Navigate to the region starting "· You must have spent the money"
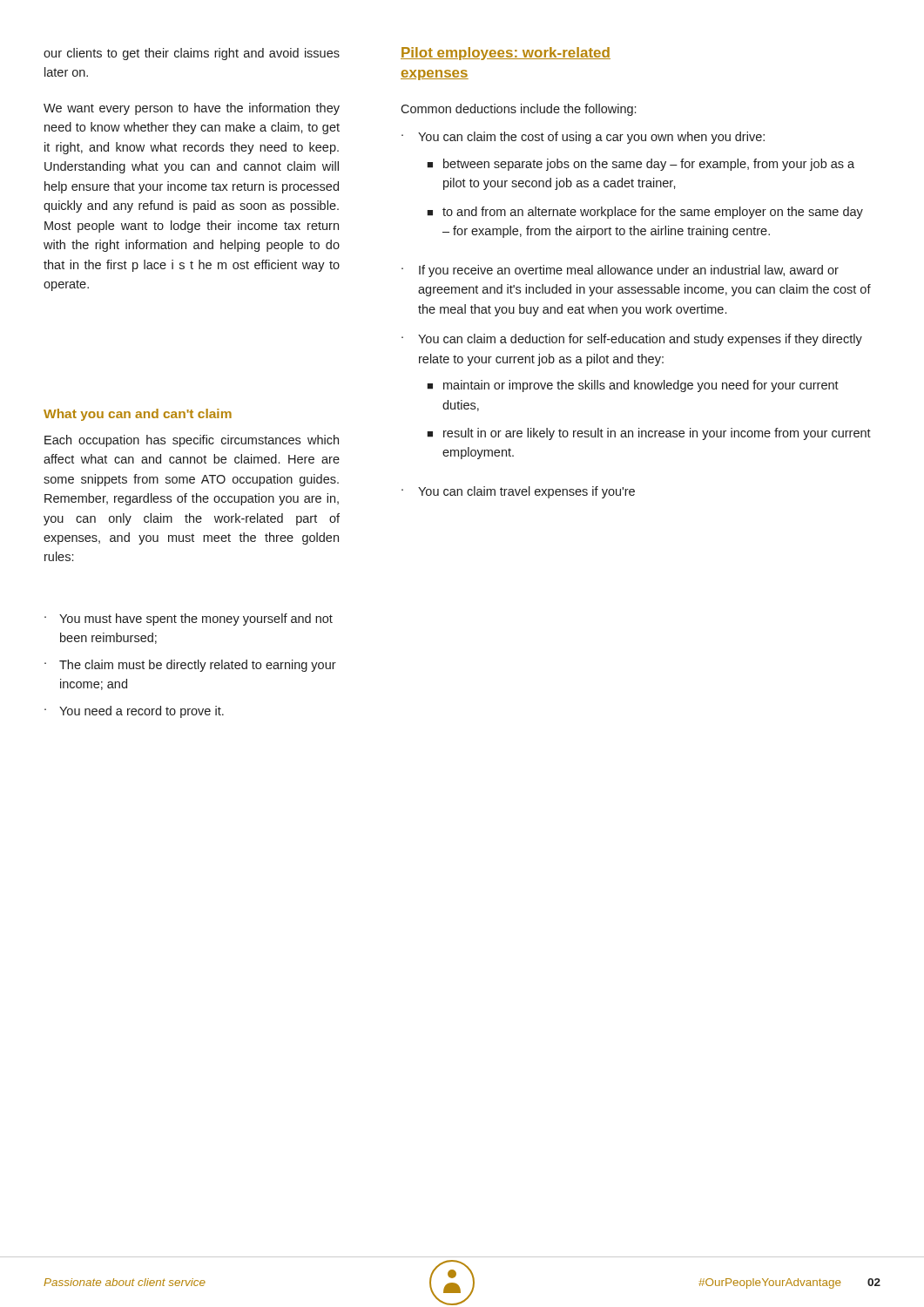 [x=192, y=629]
